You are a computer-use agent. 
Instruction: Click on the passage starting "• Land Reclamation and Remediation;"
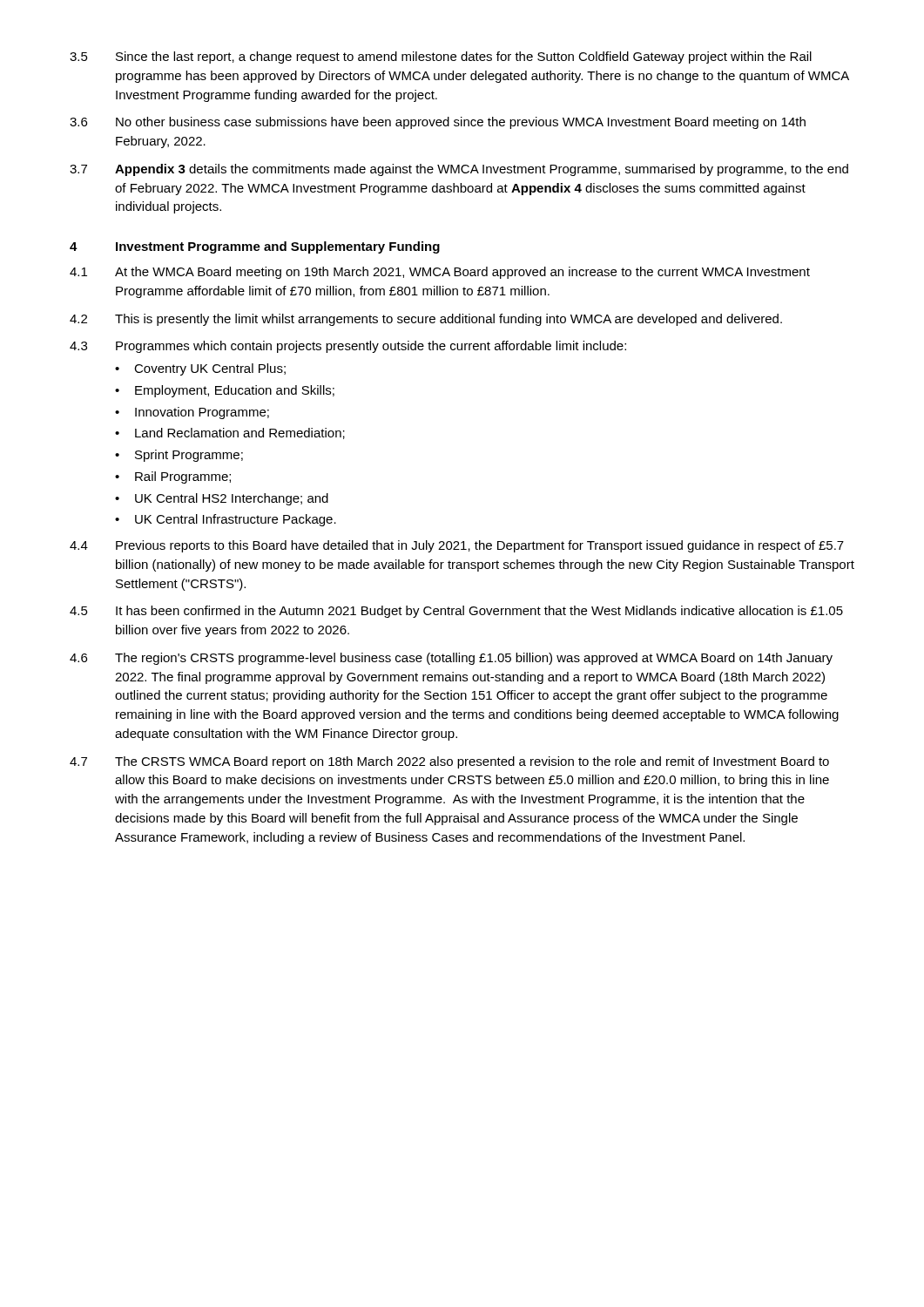230,433
